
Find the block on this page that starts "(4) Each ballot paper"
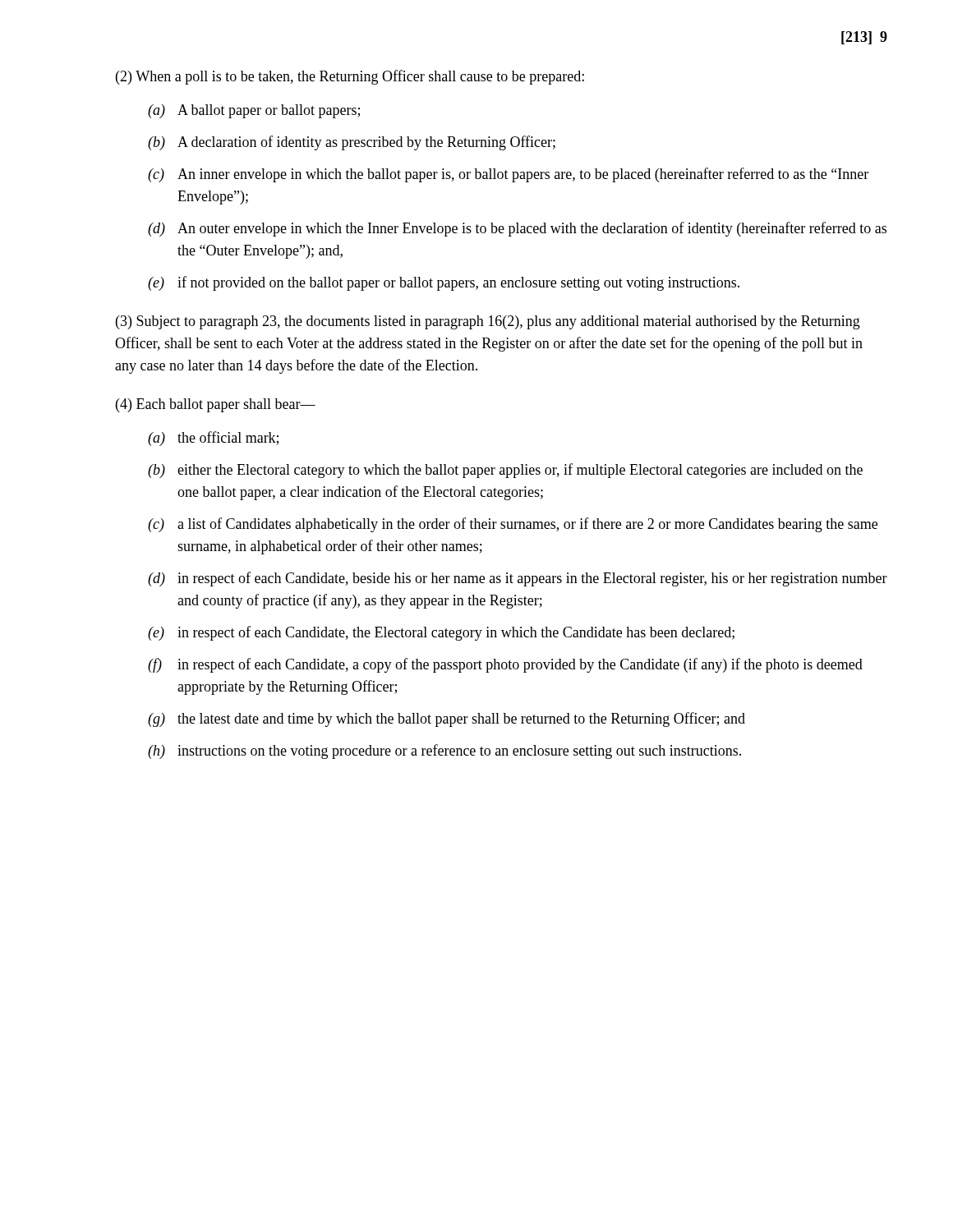(x=215, y=404)
